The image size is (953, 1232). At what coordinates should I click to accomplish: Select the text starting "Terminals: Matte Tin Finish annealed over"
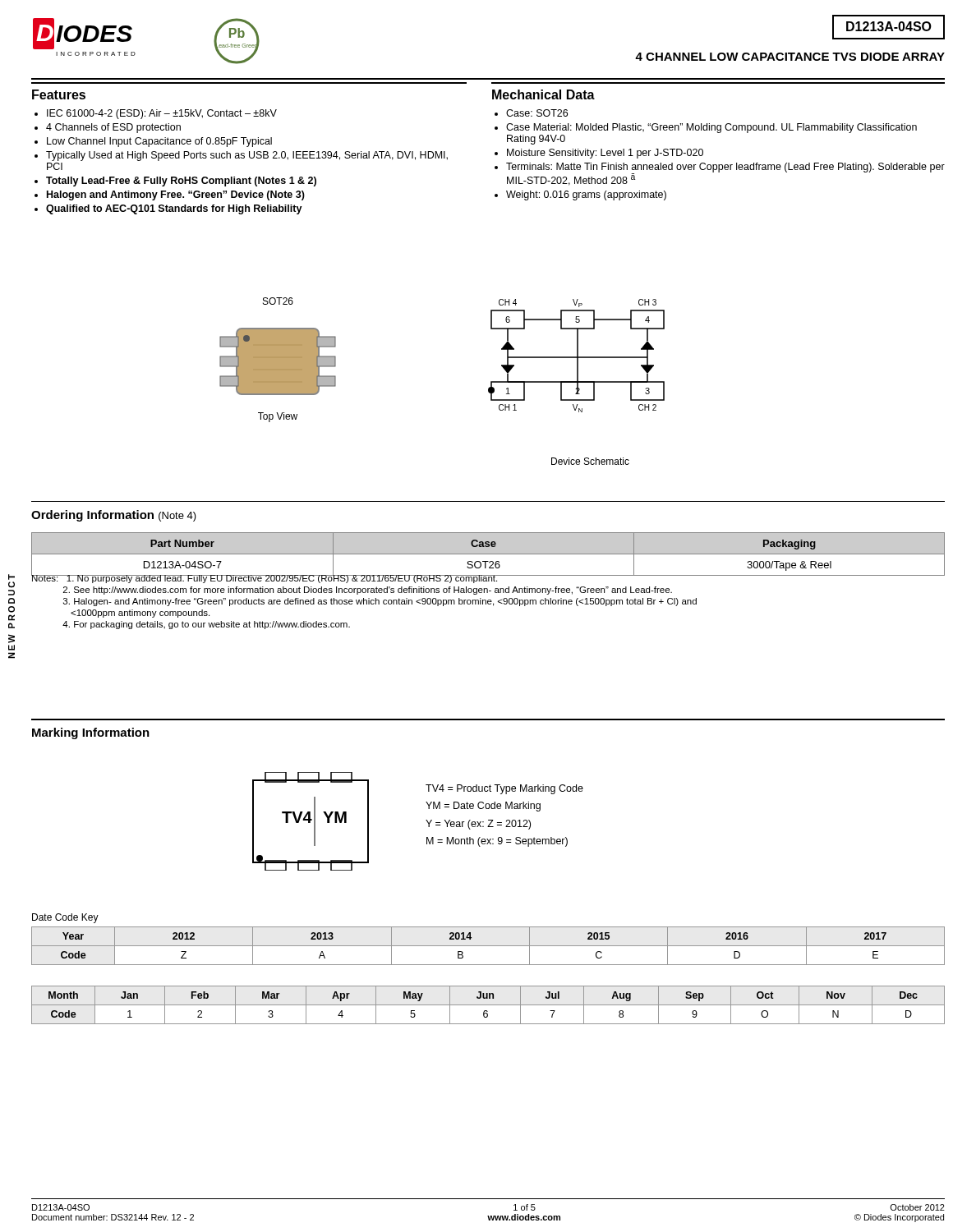point(725,174)
